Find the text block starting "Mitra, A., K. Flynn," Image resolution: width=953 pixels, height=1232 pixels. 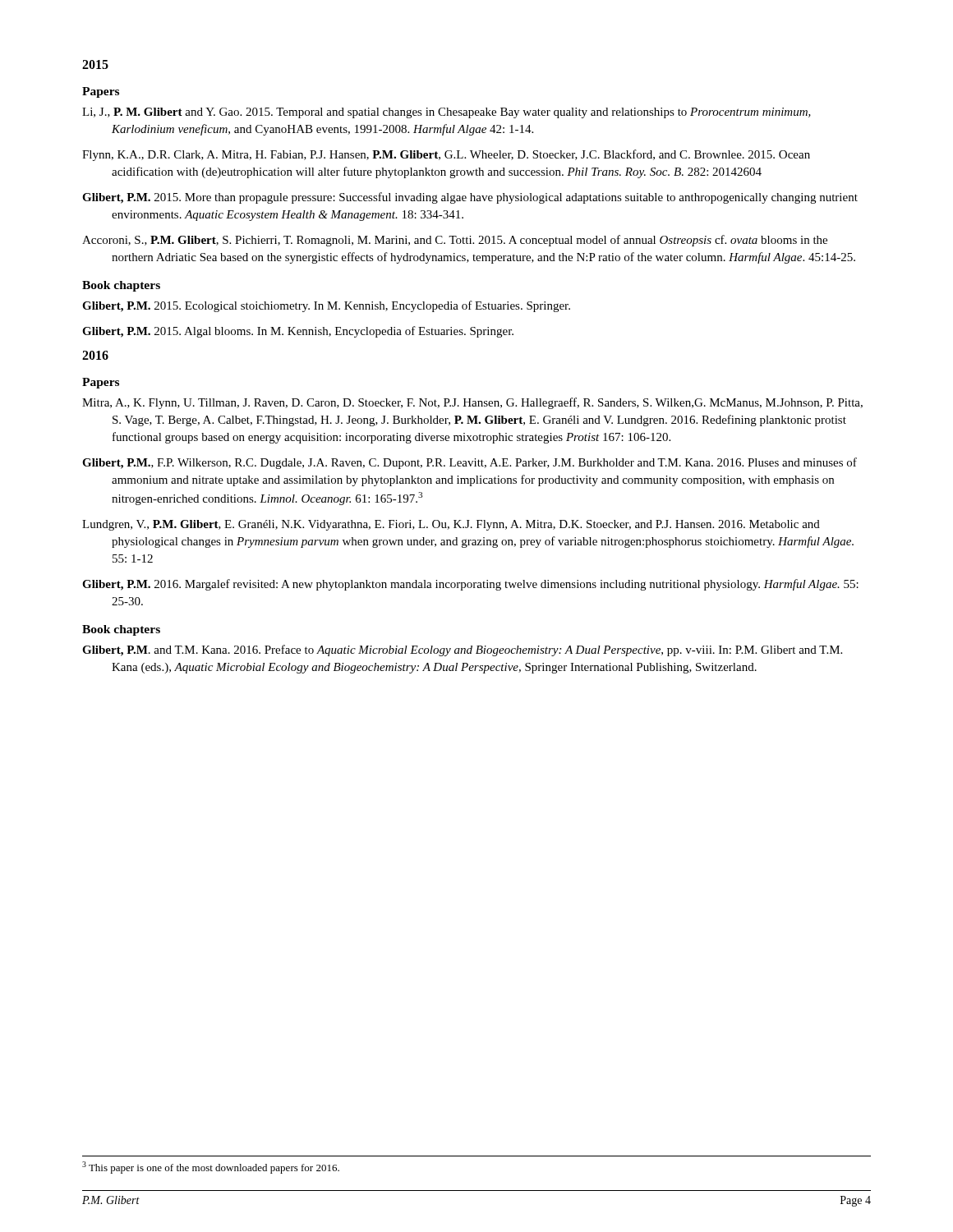pos(473,420)
